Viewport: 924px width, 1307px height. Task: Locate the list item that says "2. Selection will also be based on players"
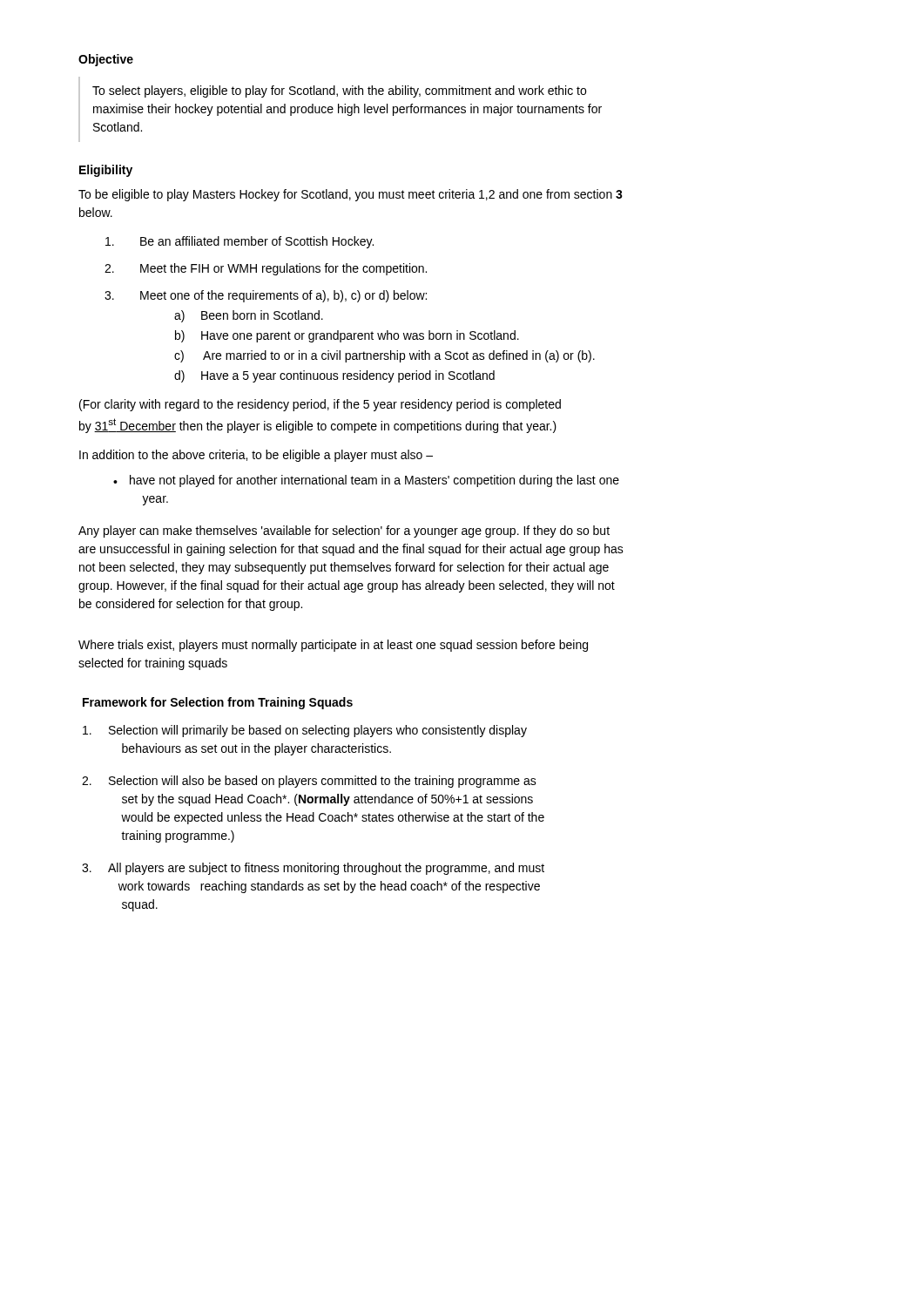coord(462,808)
